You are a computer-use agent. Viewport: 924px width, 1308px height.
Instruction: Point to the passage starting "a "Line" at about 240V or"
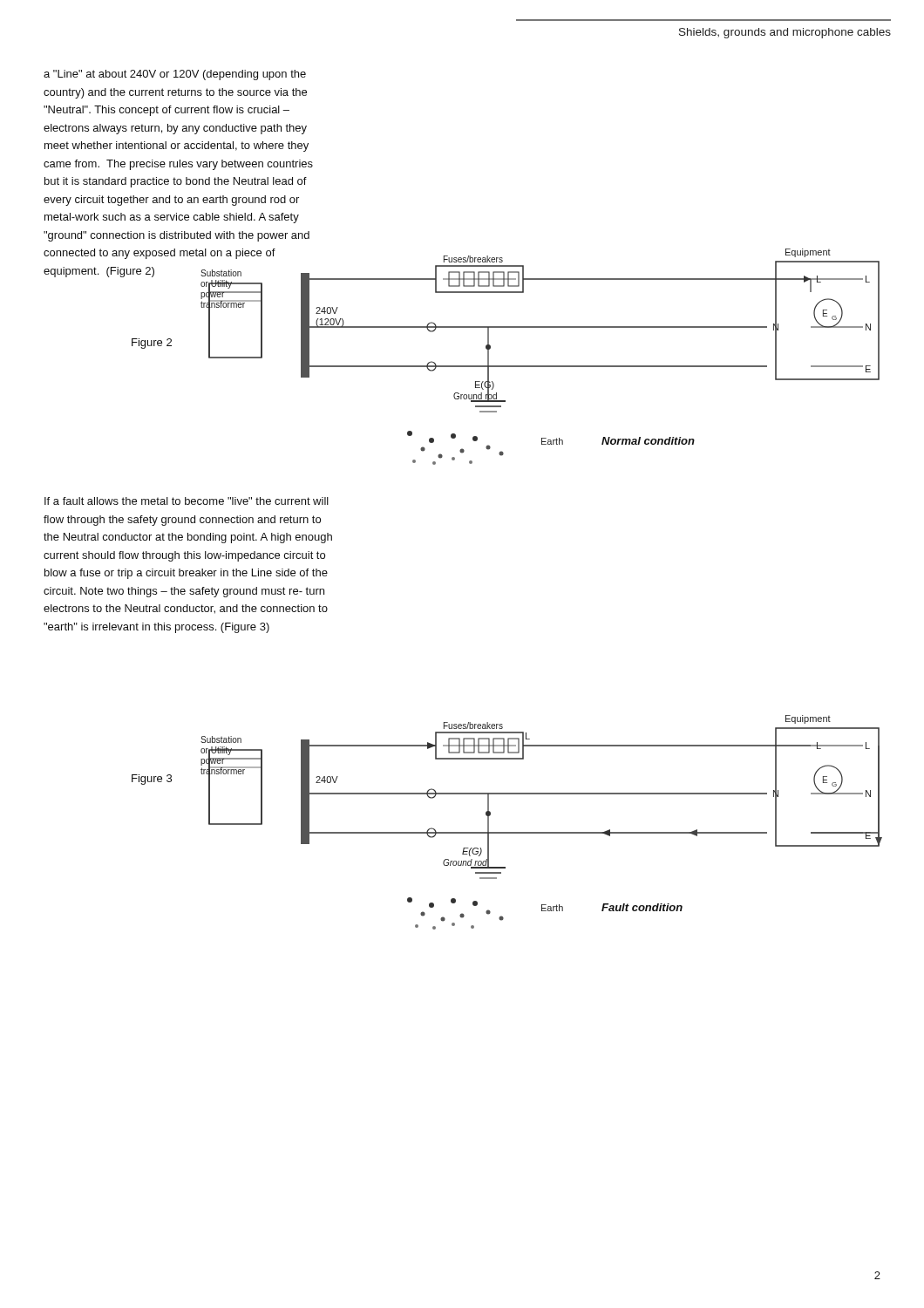[x=178, y=172]
